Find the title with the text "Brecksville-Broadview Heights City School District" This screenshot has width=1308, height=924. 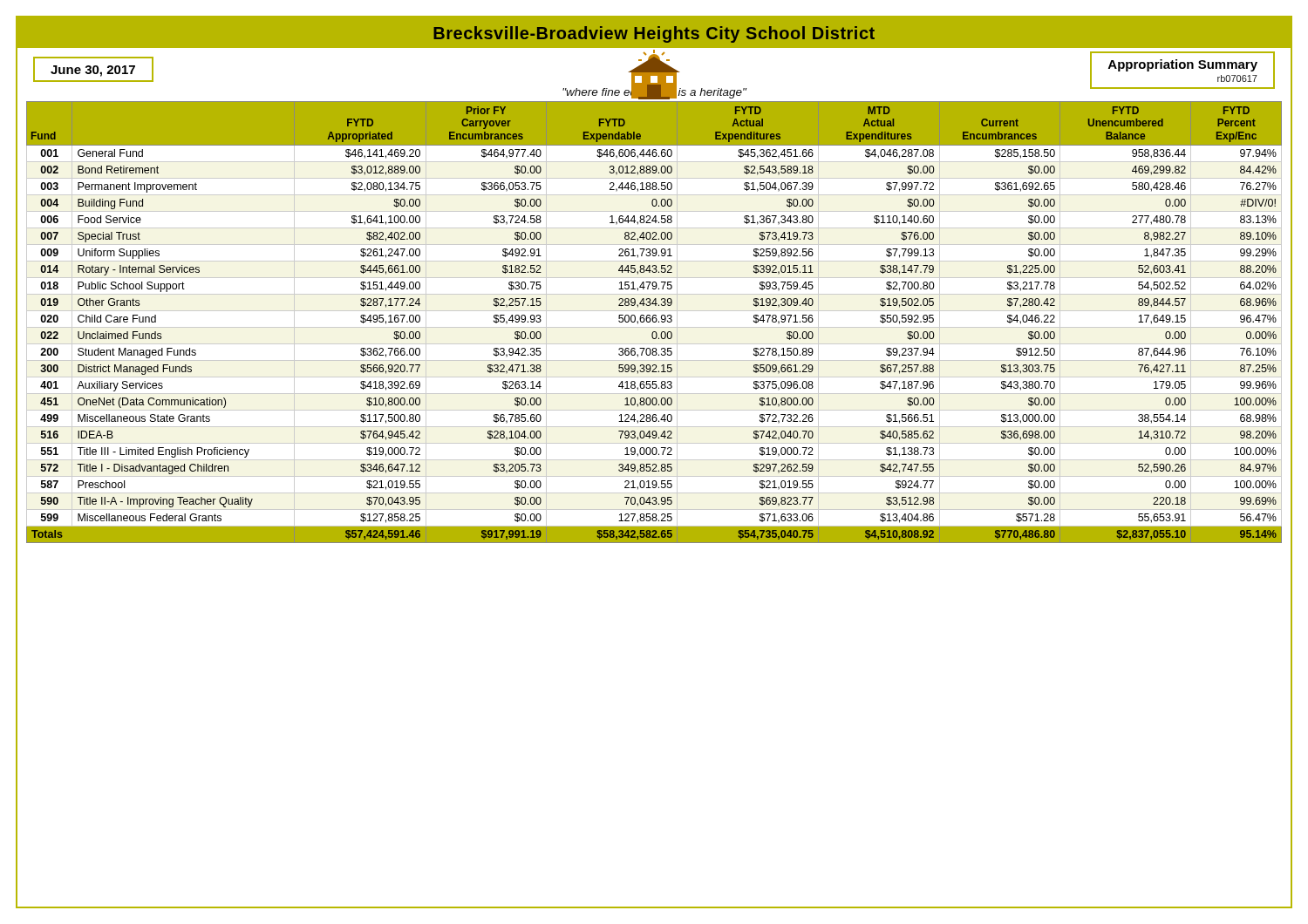click(654, 33)
